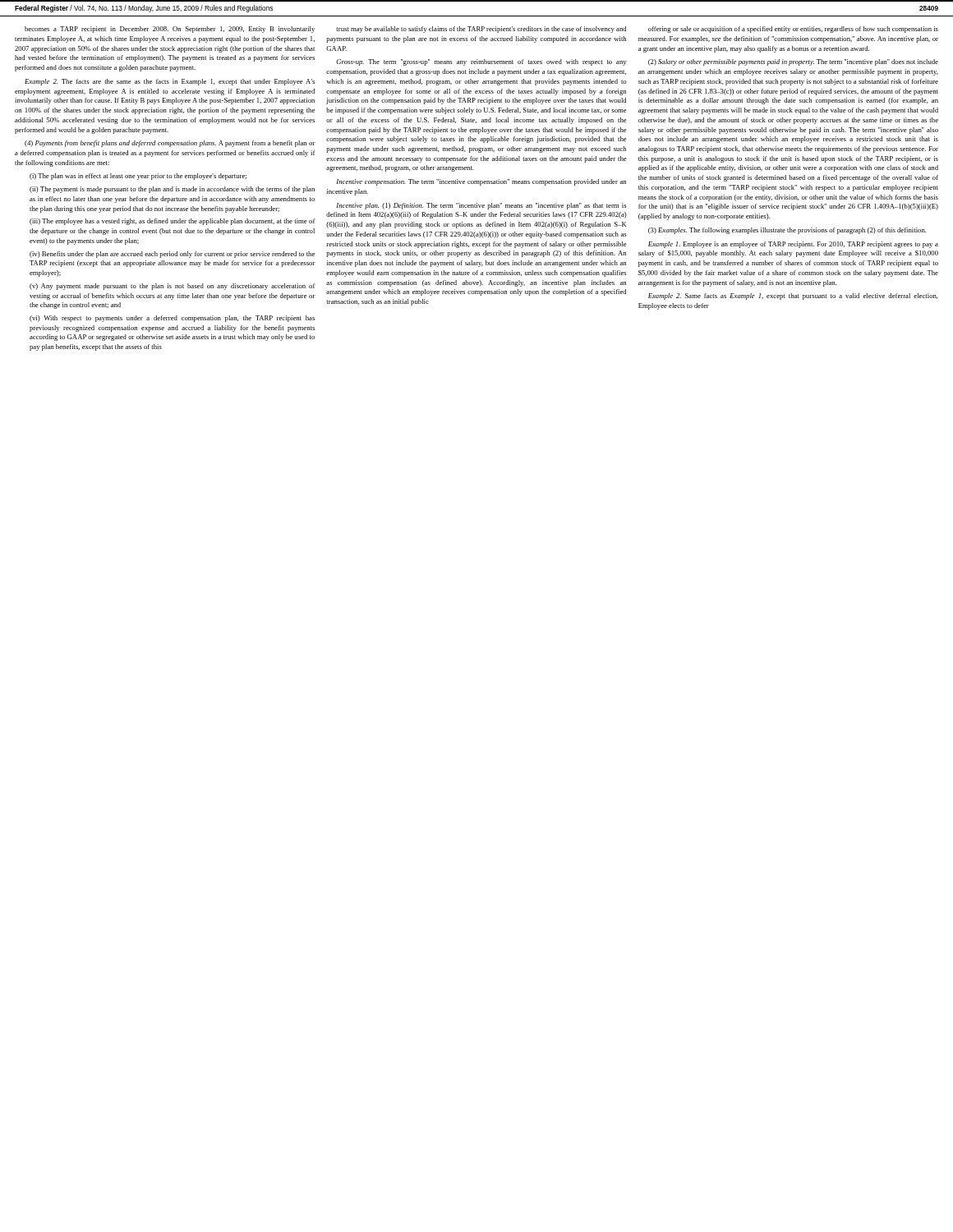Screen dimensions: 1232x953
Task: Locate the block of text that opens with "Incentive compensation. The"
Action: (476, 187)
